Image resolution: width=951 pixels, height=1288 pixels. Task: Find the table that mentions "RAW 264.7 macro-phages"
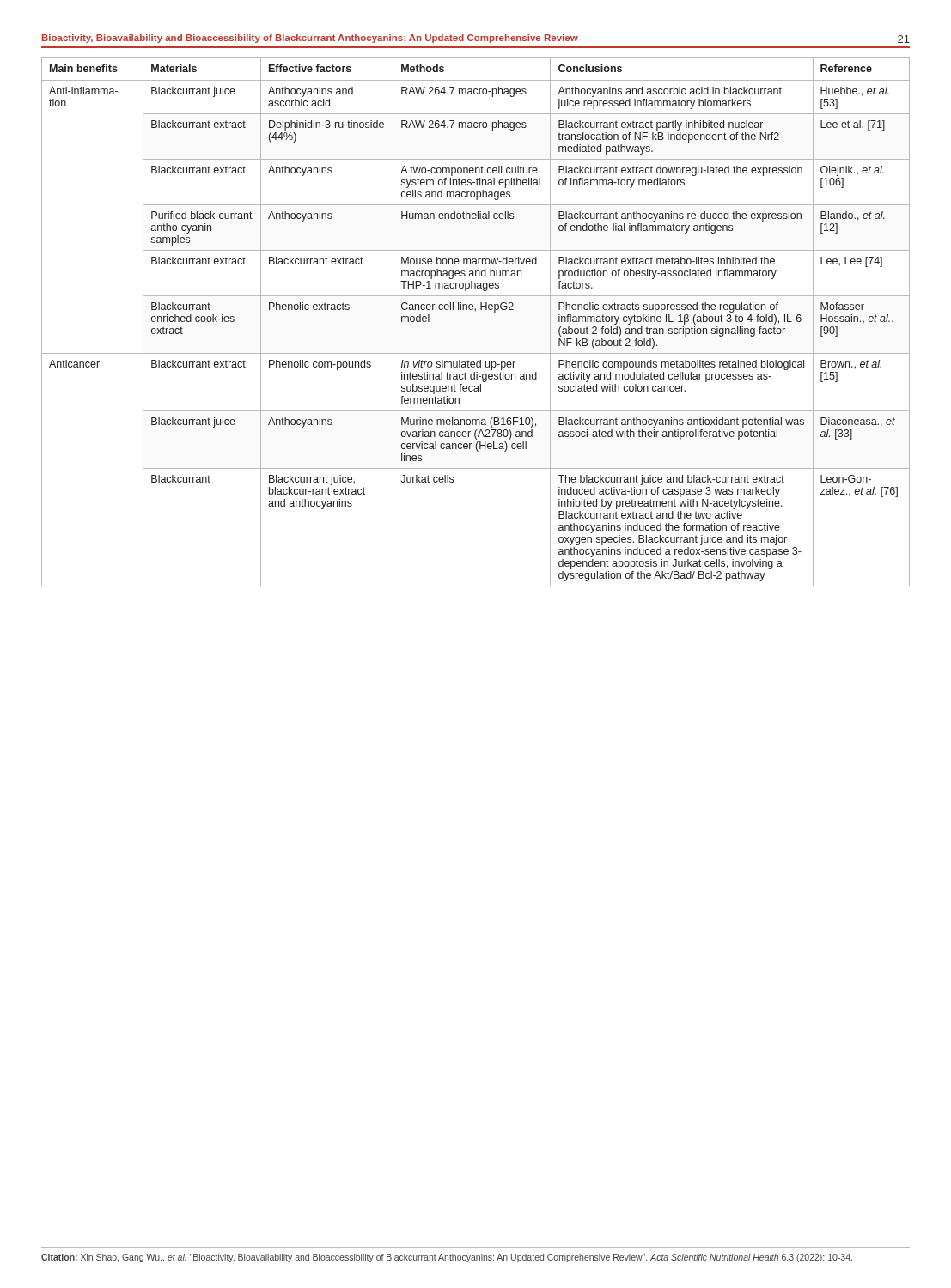(476, 322)
